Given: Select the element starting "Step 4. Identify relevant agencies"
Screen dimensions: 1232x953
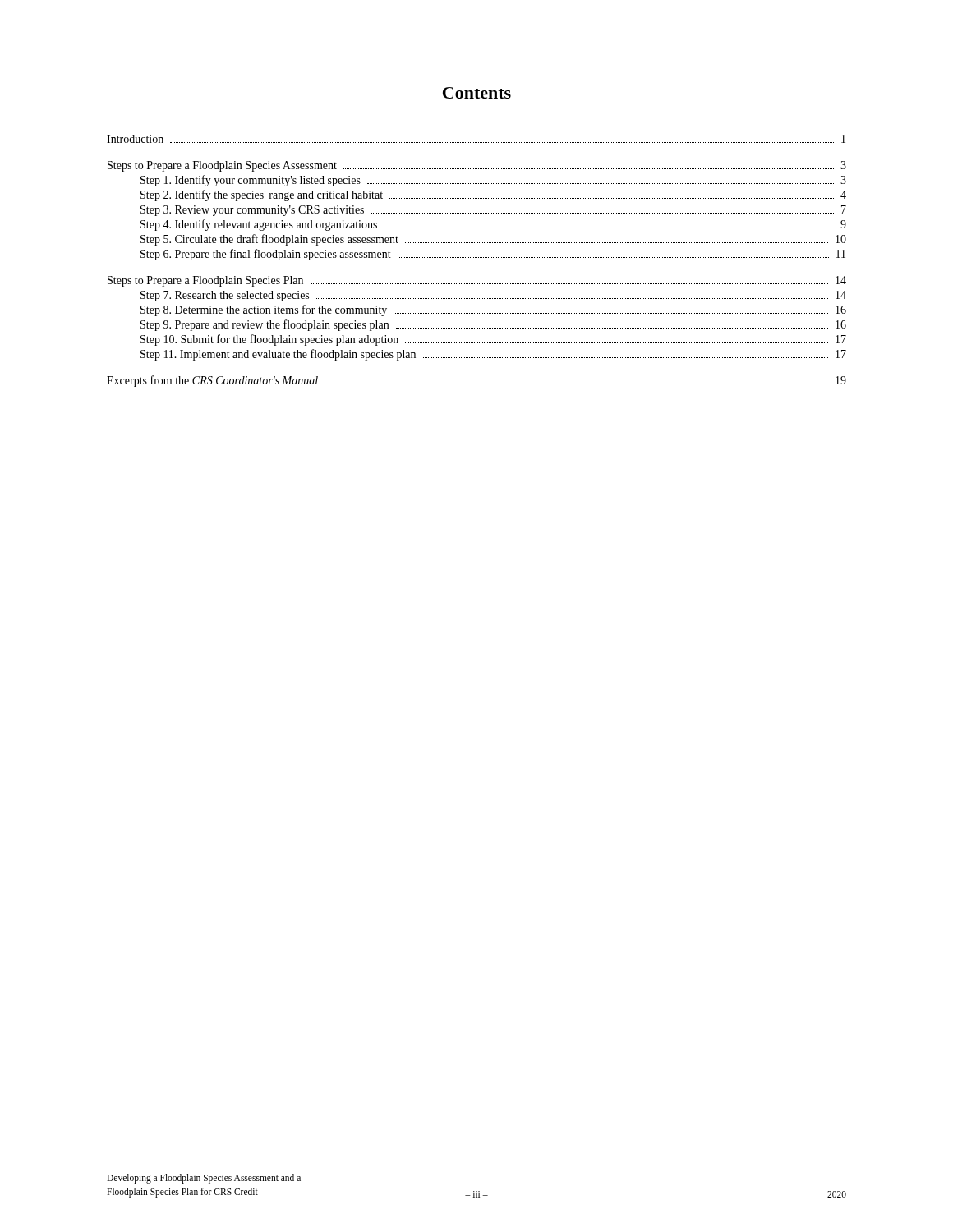Looking at the screenshot, I should click(x=493, y=225).
